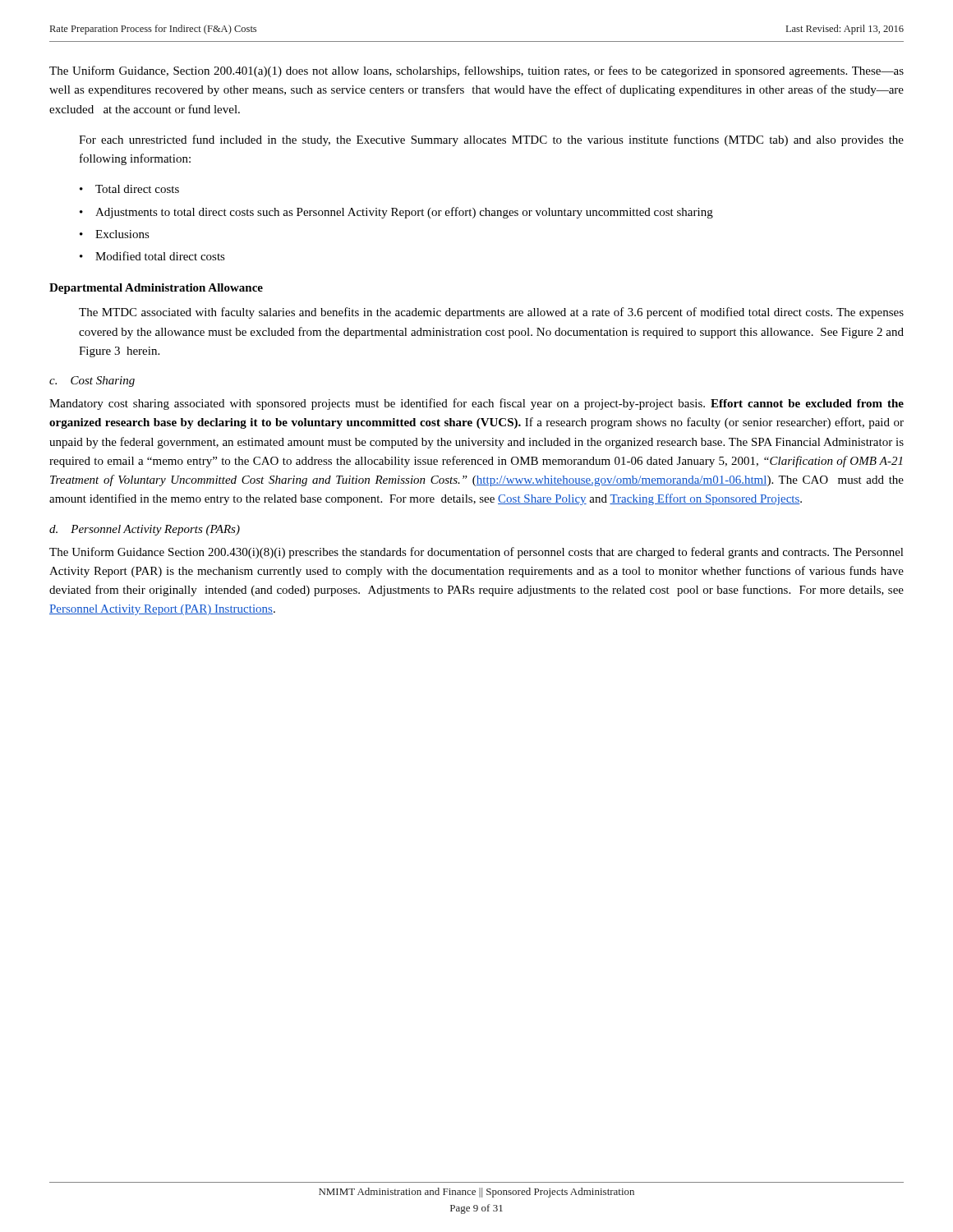This screenshot has height=1232, width=953.
Task: Find the block on this page that starts "For each unrestricted fund"
Action: click(x=491, y=149)
